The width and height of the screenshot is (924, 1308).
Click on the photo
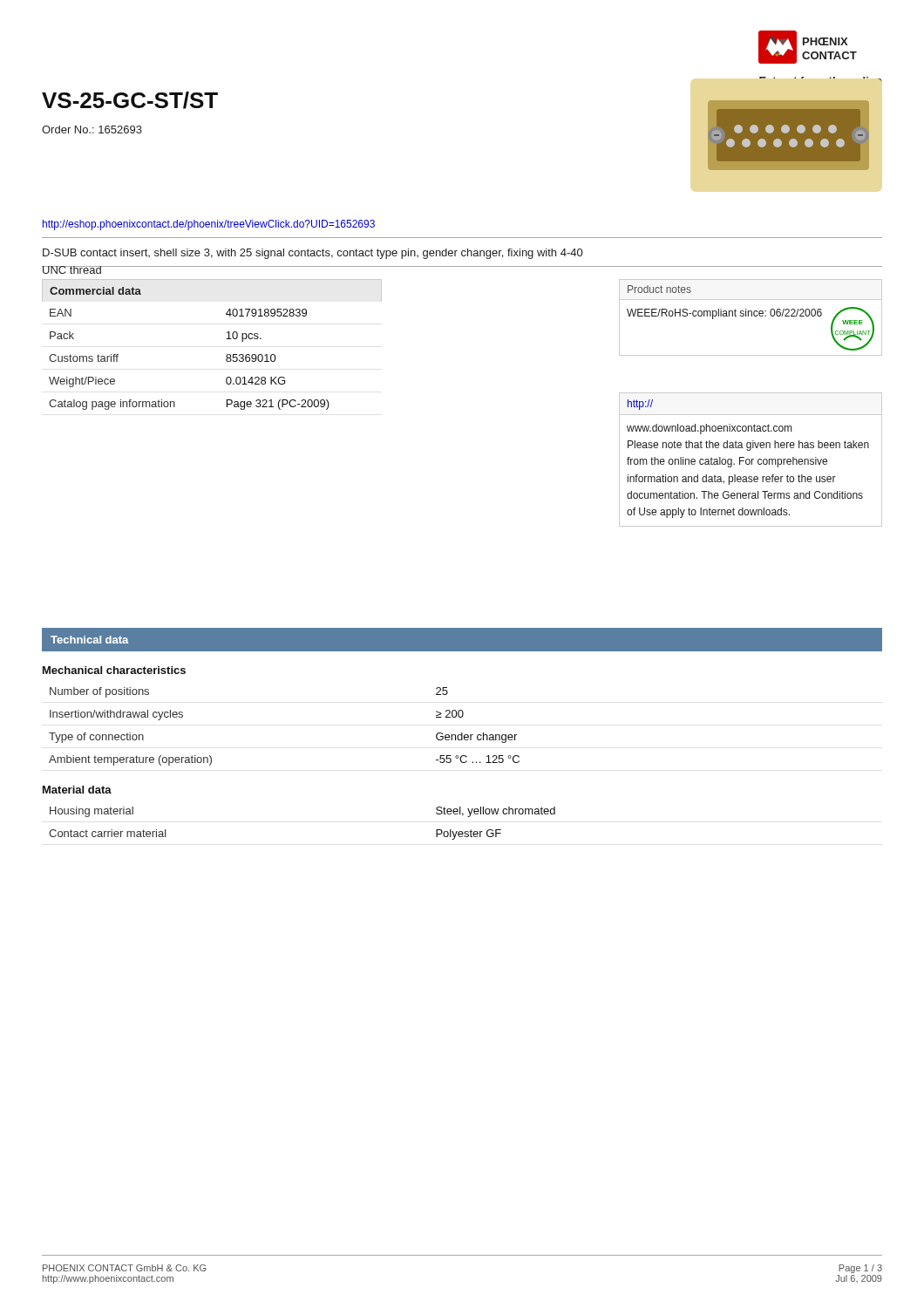coord(786,135)
